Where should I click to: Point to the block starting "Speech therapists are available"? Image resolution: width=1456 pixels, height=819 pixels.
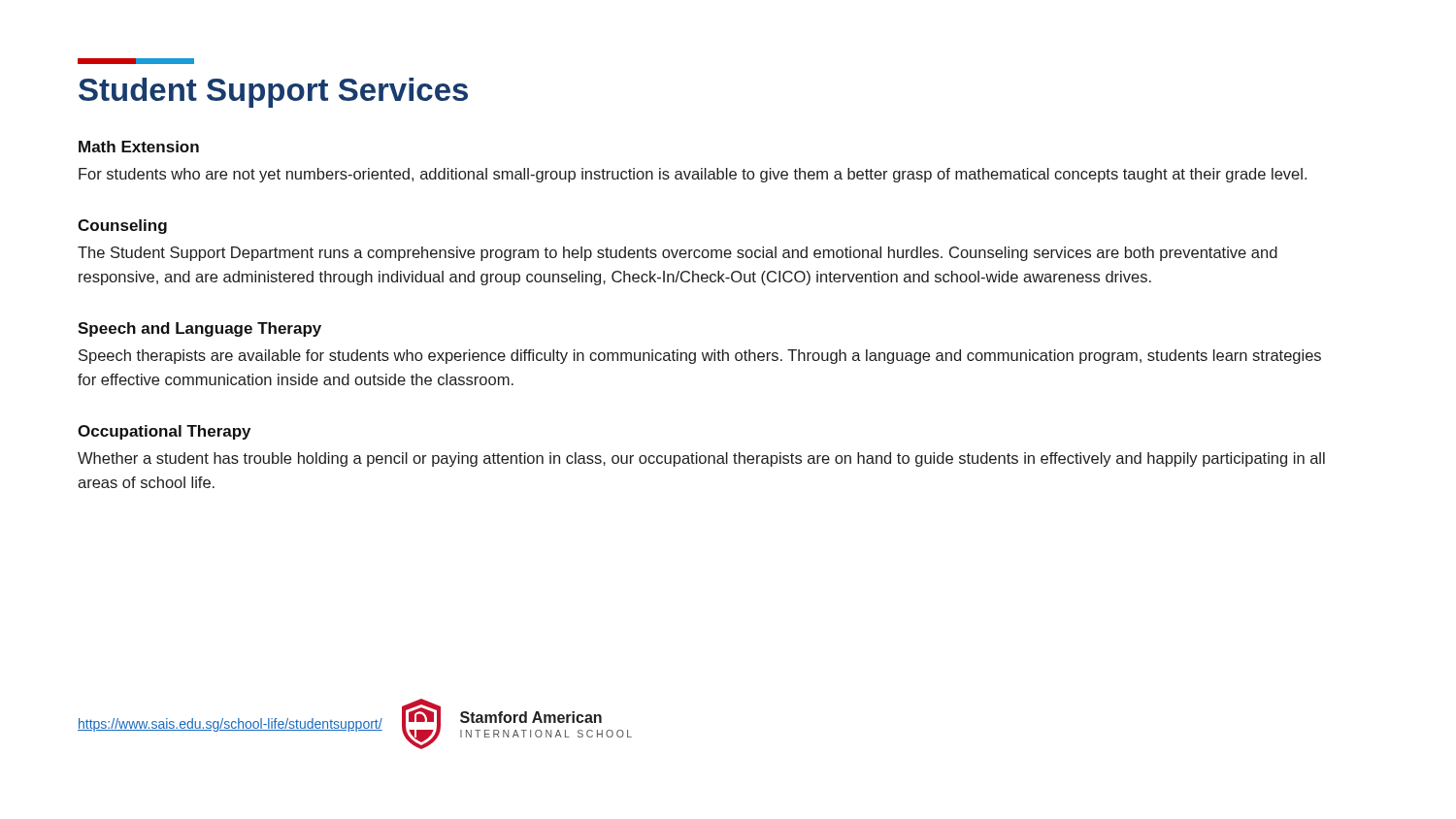(x=700, y=367)
